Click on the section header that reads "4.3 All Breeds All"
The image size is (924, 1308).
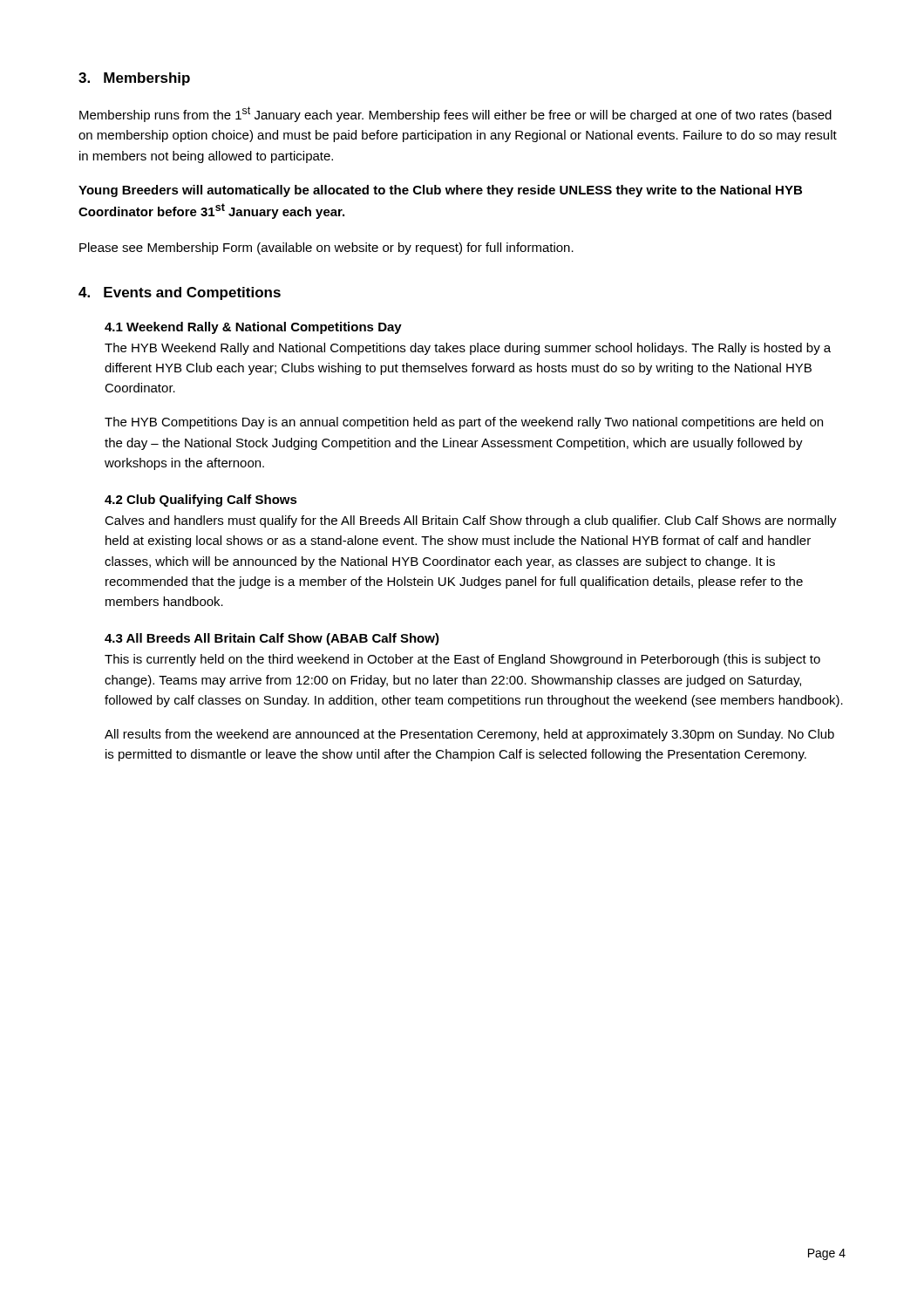[x=272, y=638]
